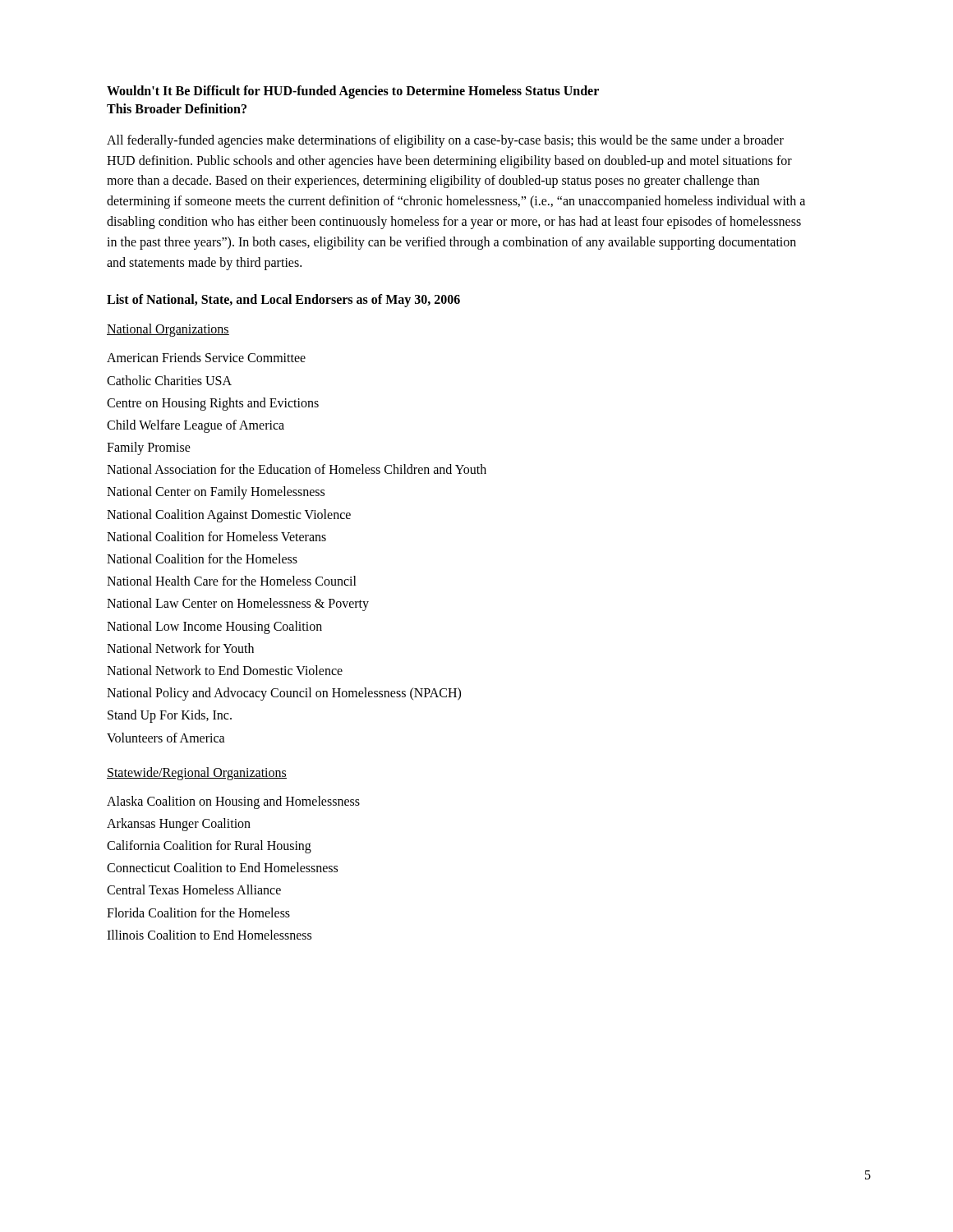
Task: Select the text block starting "All federally-funded agencies"
Action: click(456, 201)
